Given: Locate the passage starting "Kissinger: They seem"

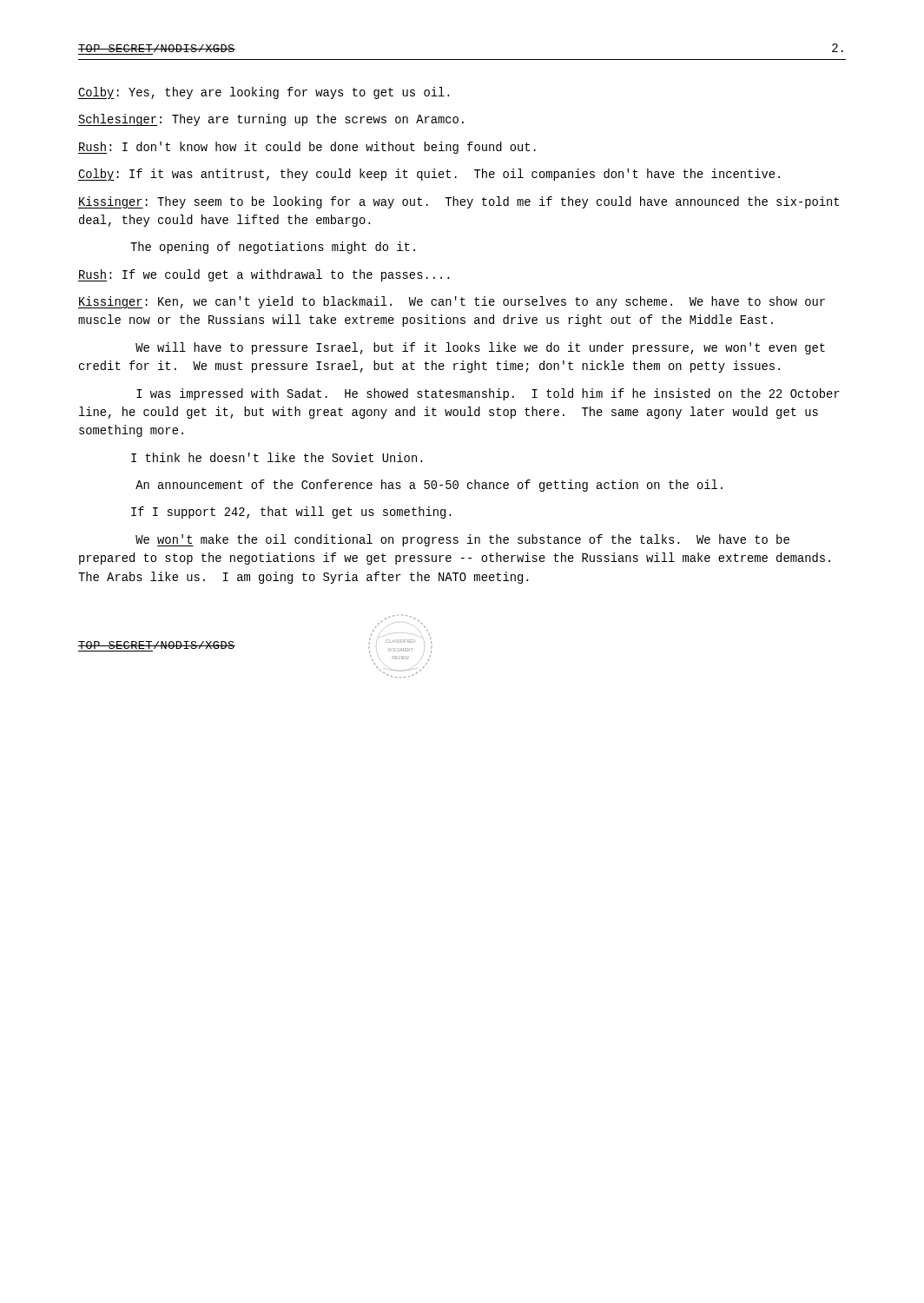Looking at the screenshot, I should click(x=459, y=212).
